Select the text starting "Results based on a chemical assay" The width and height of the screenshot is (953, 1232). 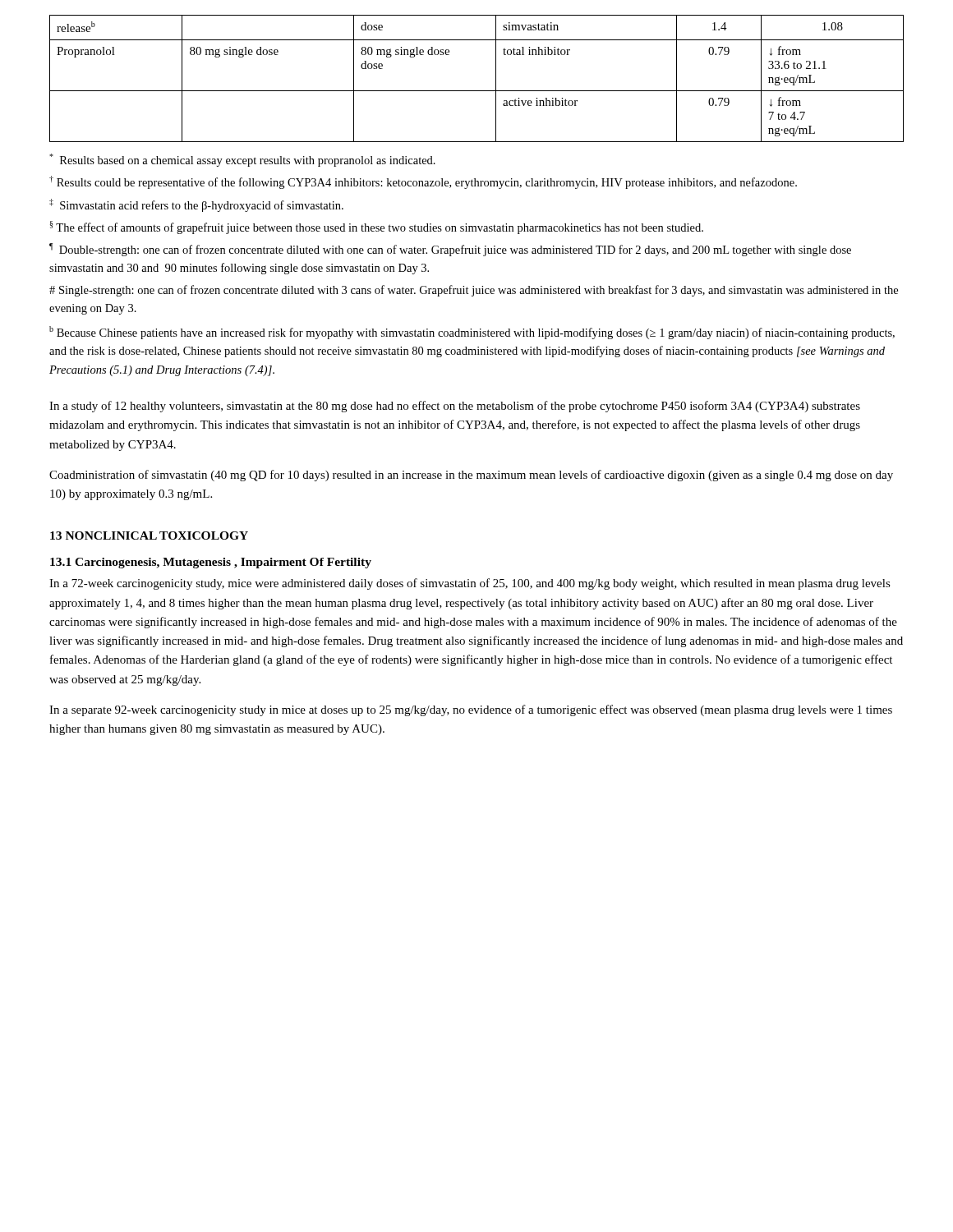[x=243, y=159]
